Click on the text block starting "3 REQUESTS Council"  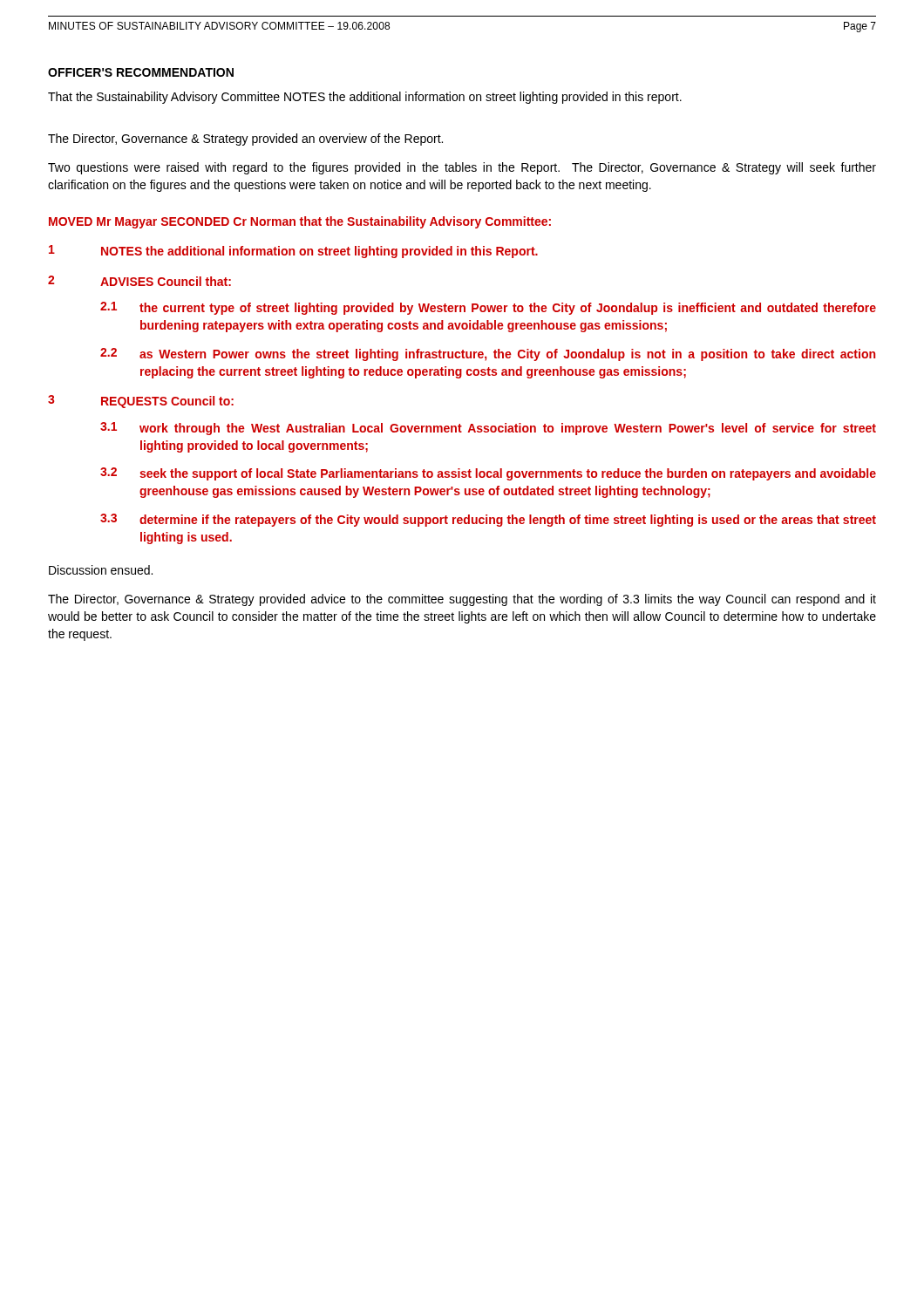tap(141, 402)
